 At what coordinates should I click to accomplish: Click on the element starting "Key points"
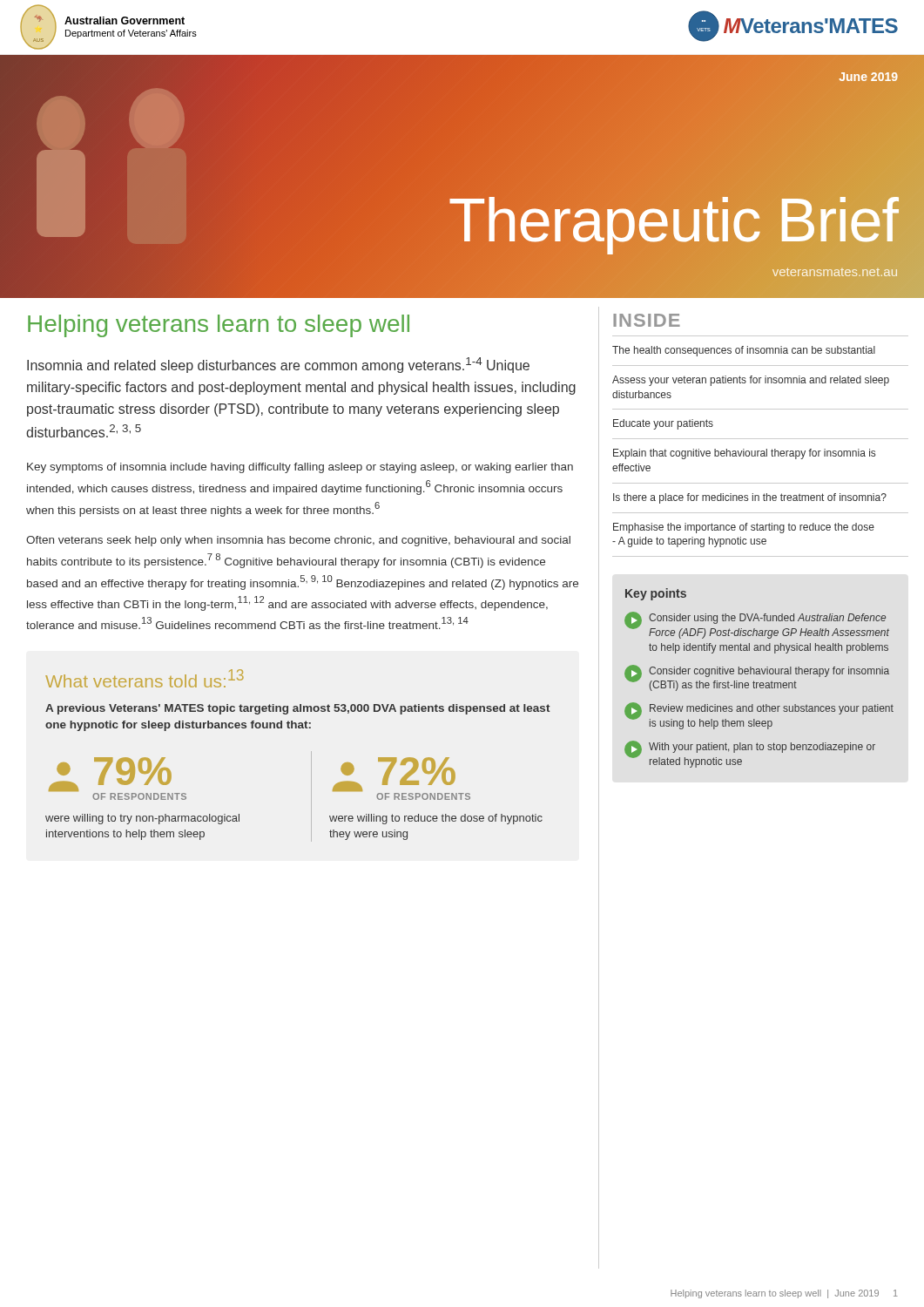coord(656,594)
